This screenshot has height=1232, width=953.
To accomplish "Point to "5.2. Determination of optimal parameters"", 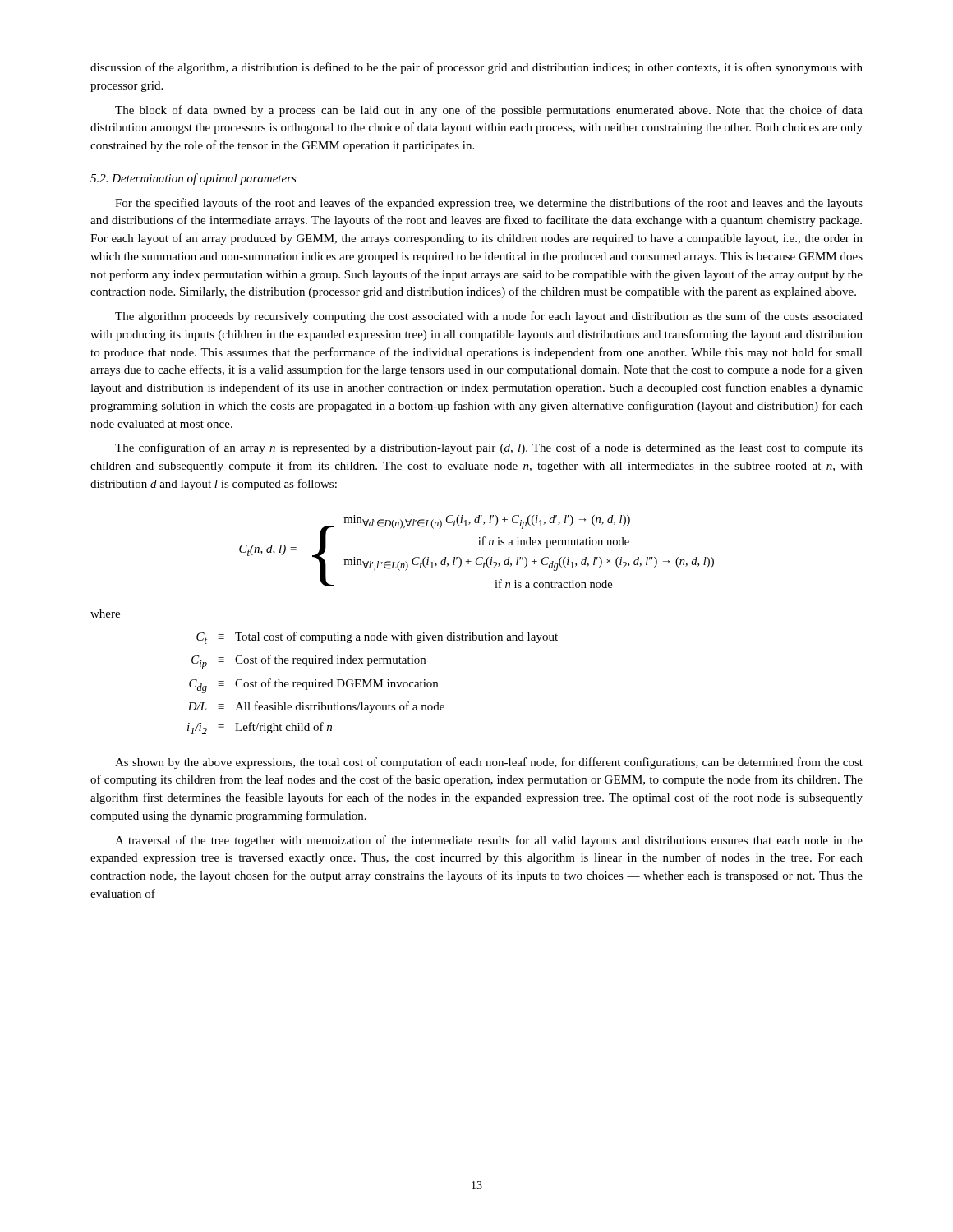I will 193,179.
